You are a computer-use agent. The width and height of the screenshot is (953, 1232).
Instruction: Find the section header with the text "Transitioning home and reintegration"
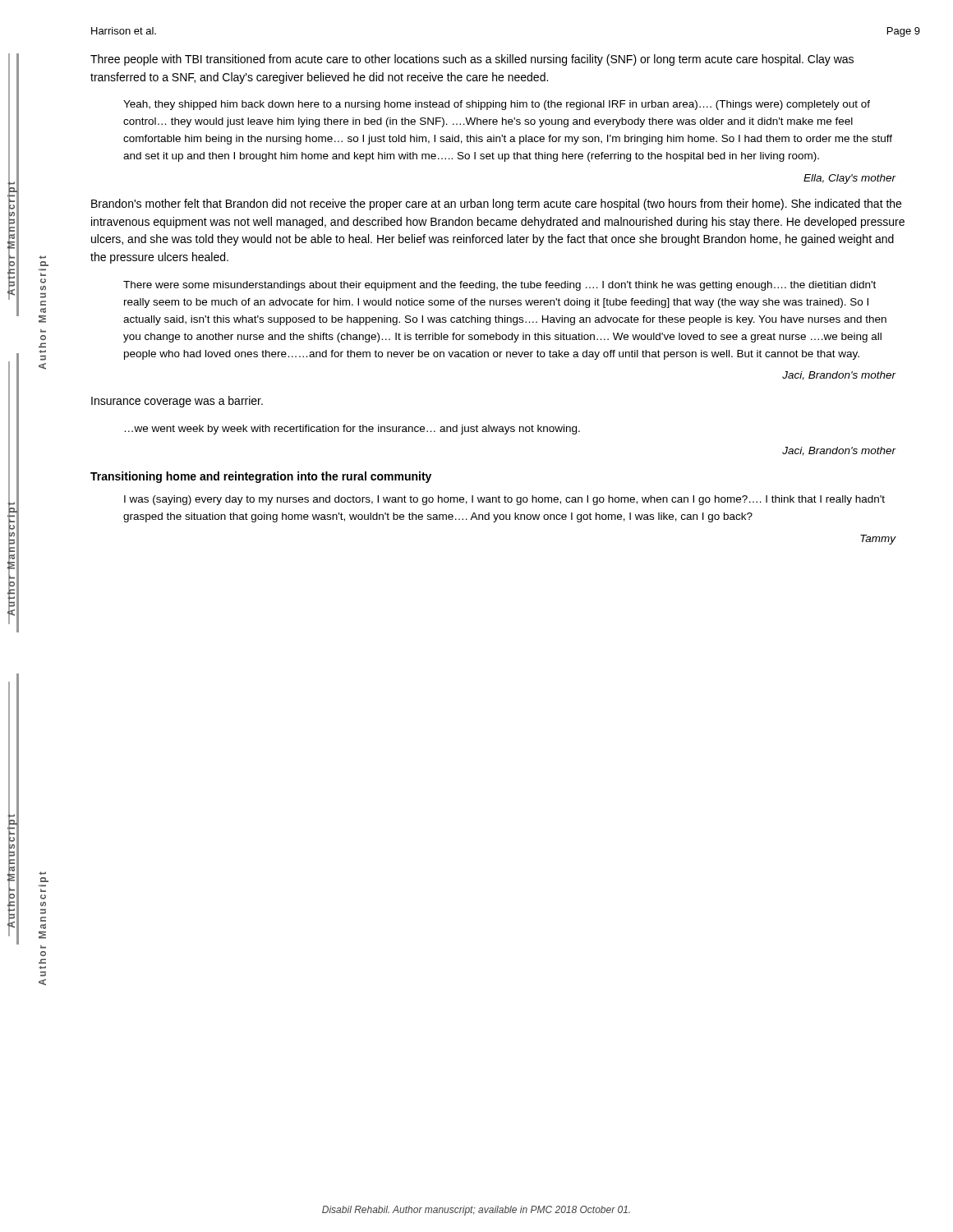[261, 476]
